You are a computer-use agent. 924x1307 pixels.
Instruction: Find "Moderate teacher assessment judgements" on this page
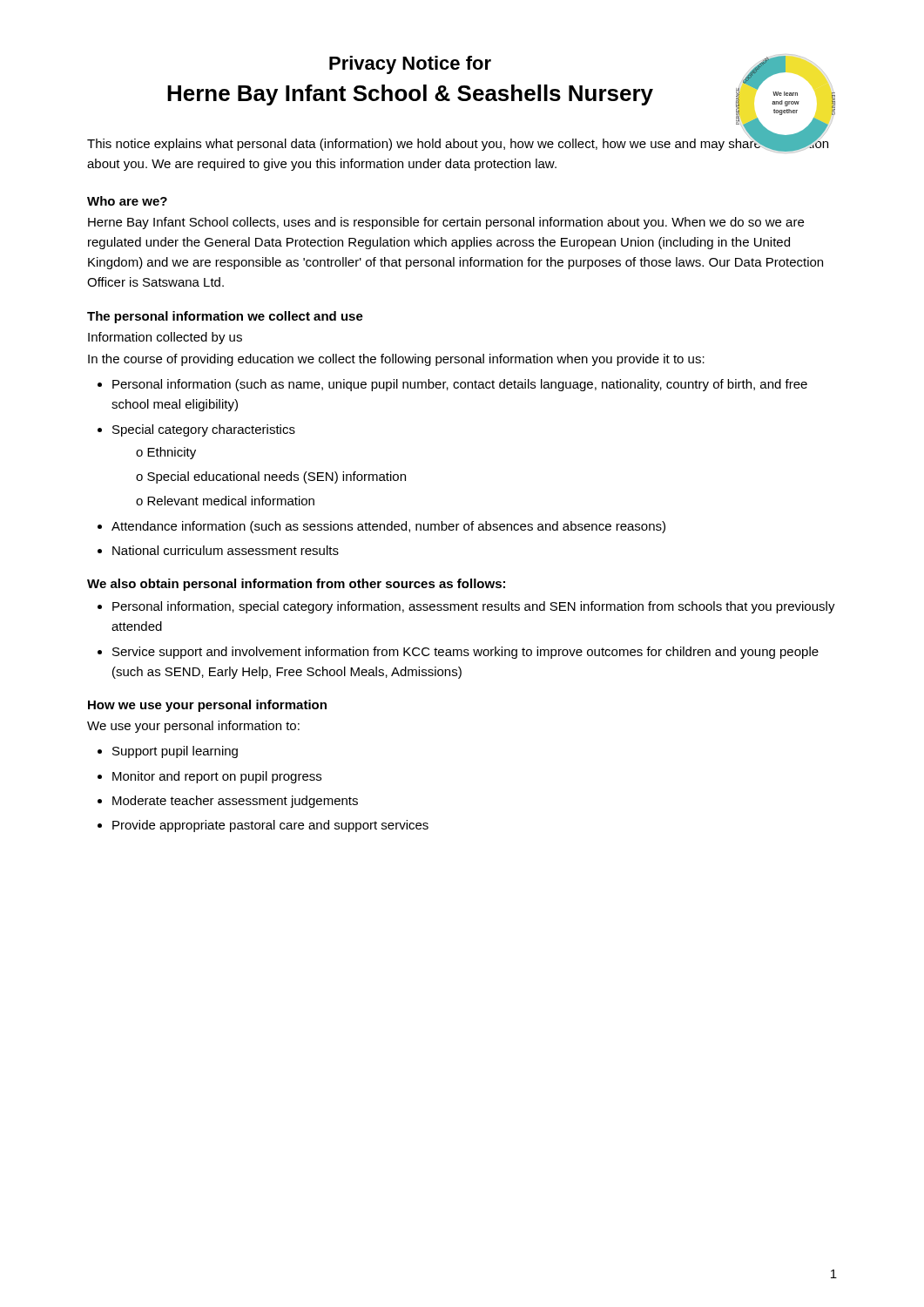235,800
